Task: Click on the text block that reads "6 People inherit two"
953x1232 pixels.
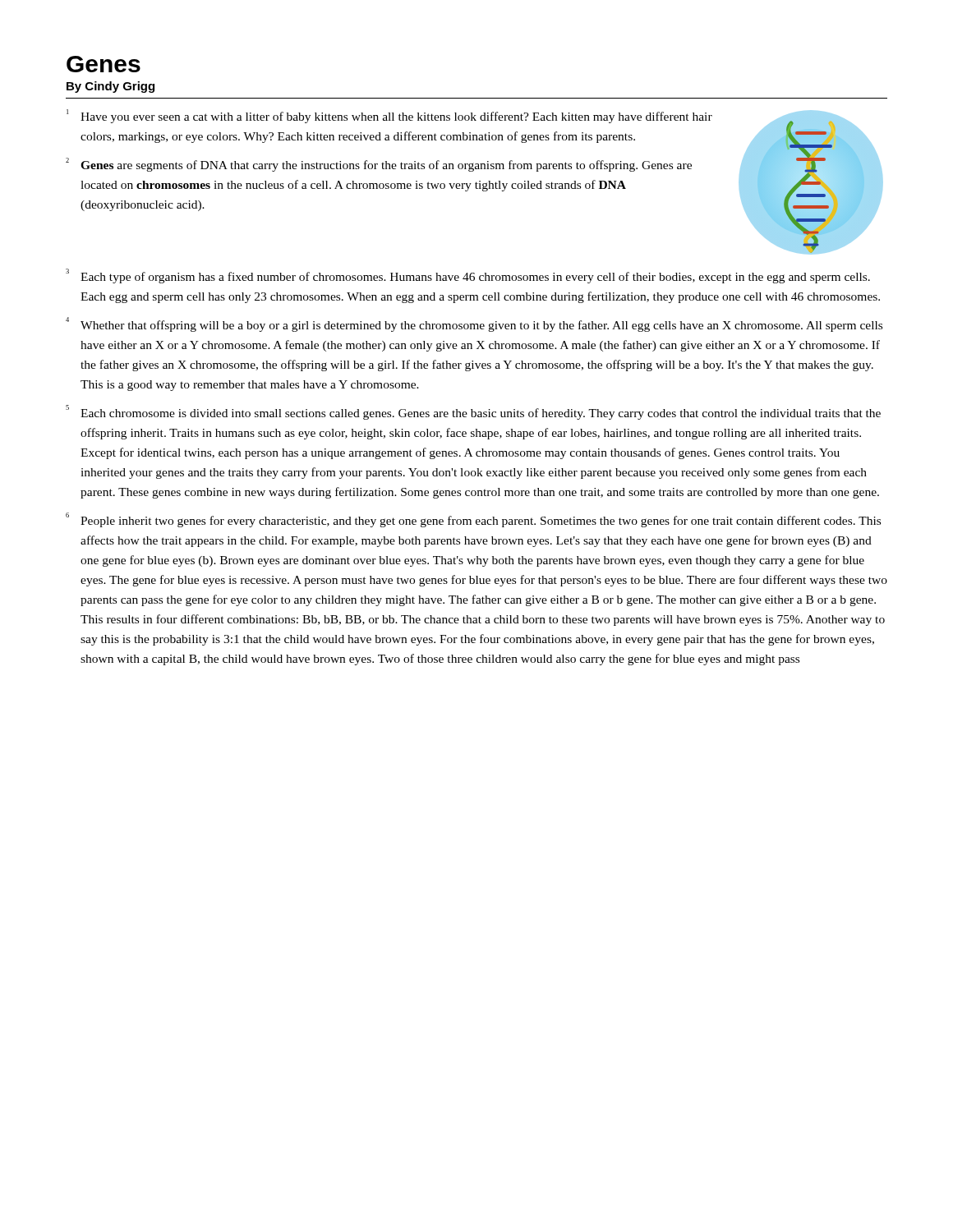Action: (476, 590)
